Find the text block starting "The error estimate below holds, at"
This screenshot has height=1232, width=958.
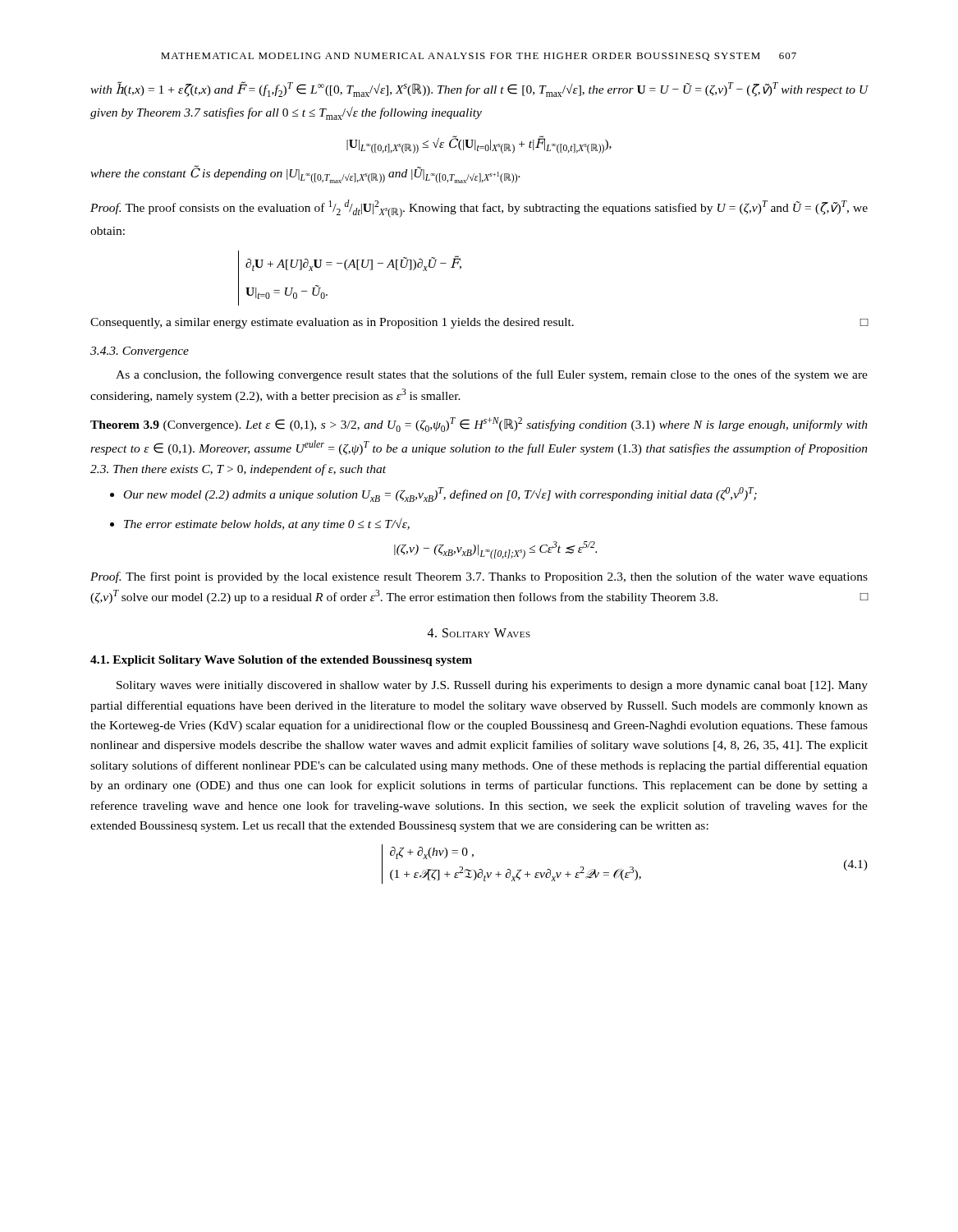click(x=495, y=539)
